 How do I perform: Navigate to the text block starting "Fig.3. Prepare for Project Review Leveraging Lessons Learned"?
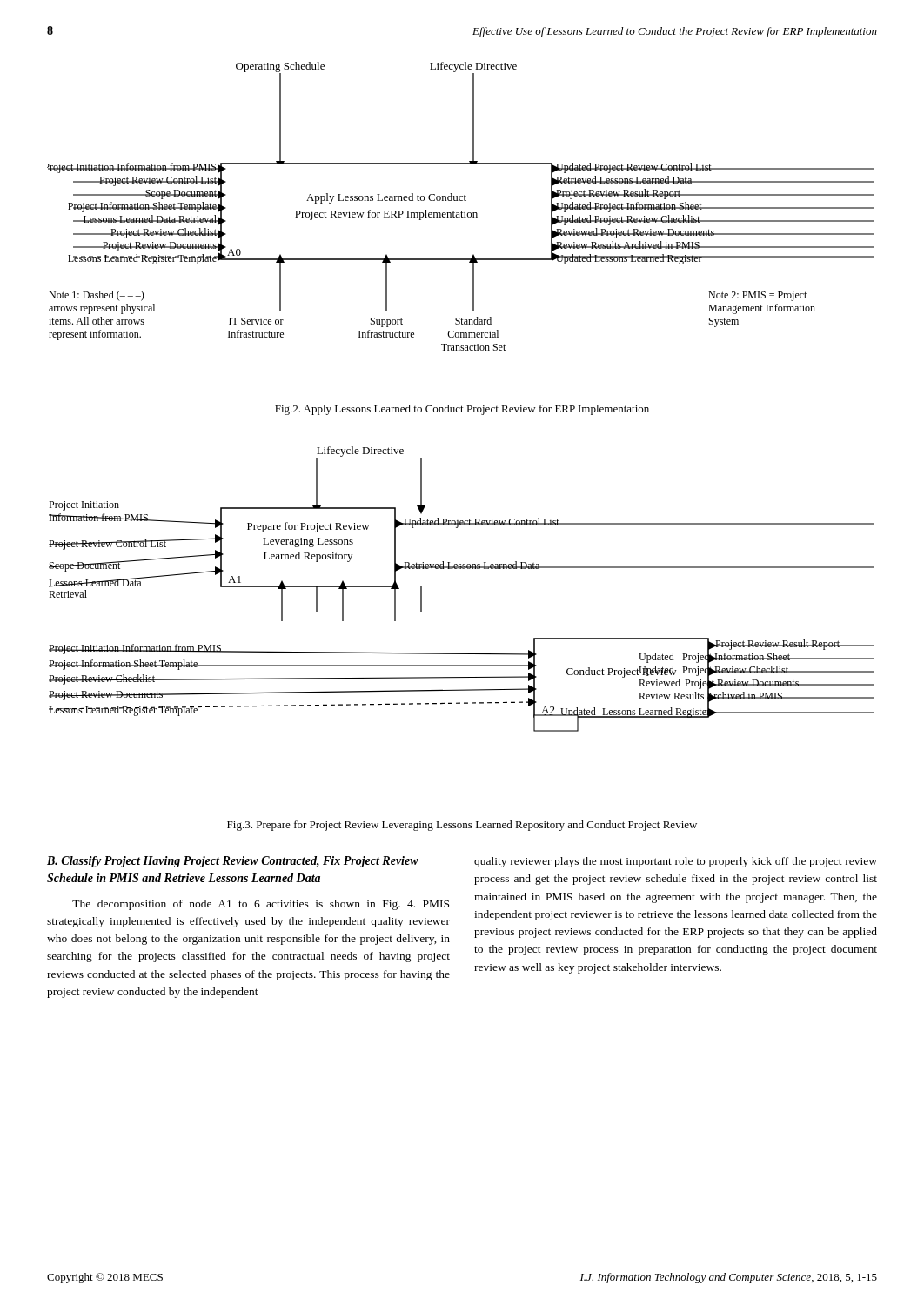[462, 824]
